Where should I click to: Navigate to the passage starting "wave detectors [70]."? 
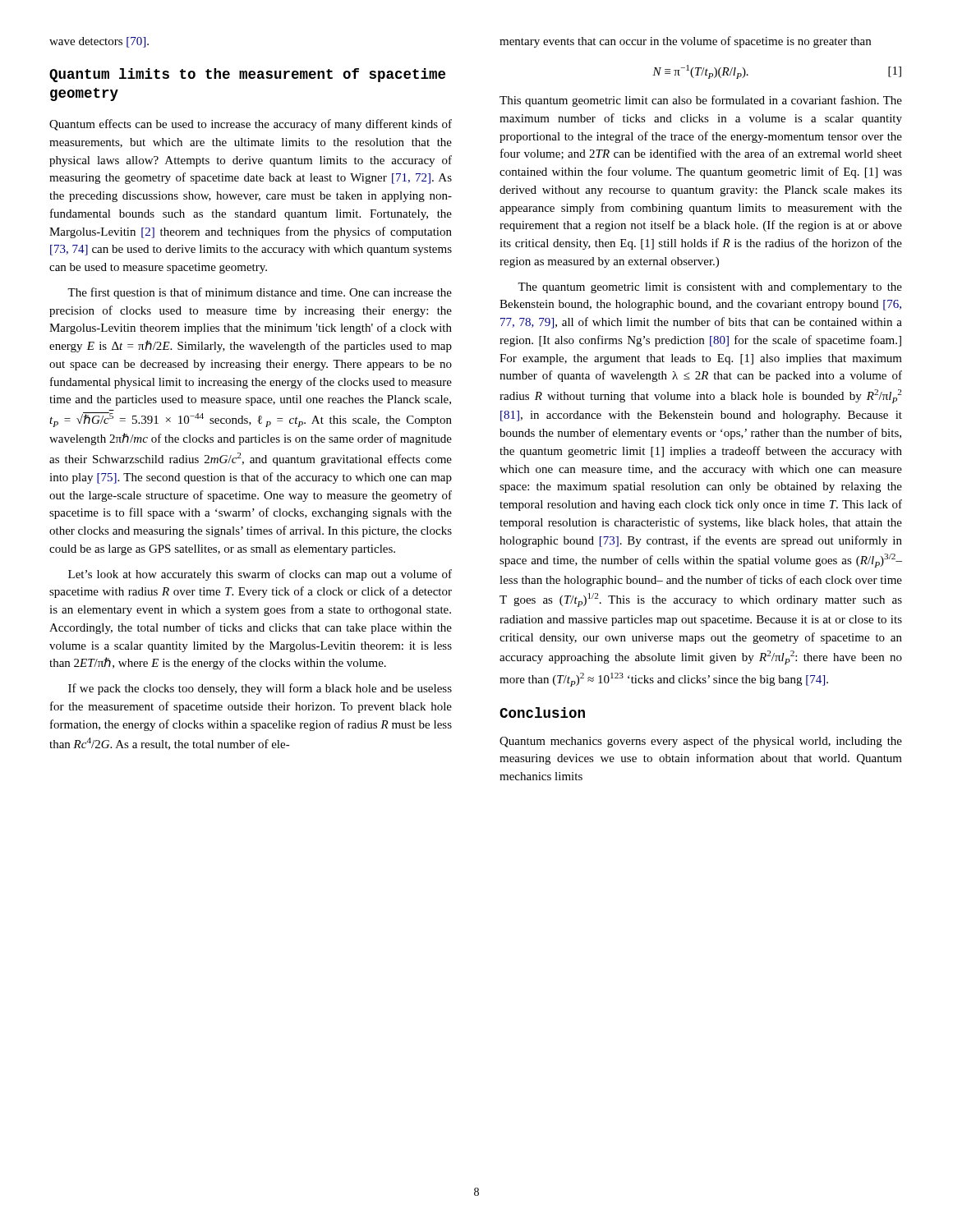[99, 41]
